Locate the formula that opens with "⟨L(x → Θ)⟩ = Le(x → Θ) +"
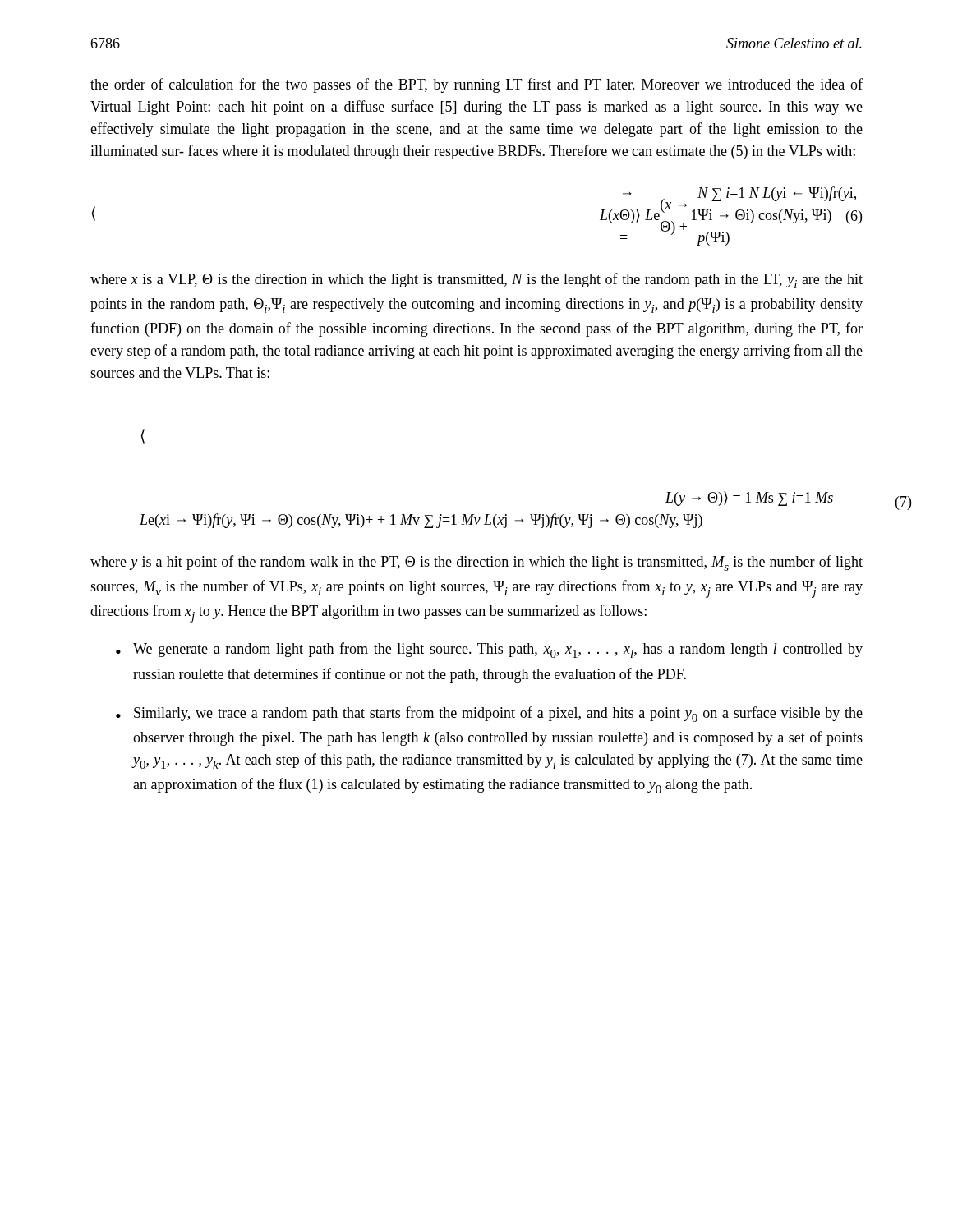 click(93, 216)
